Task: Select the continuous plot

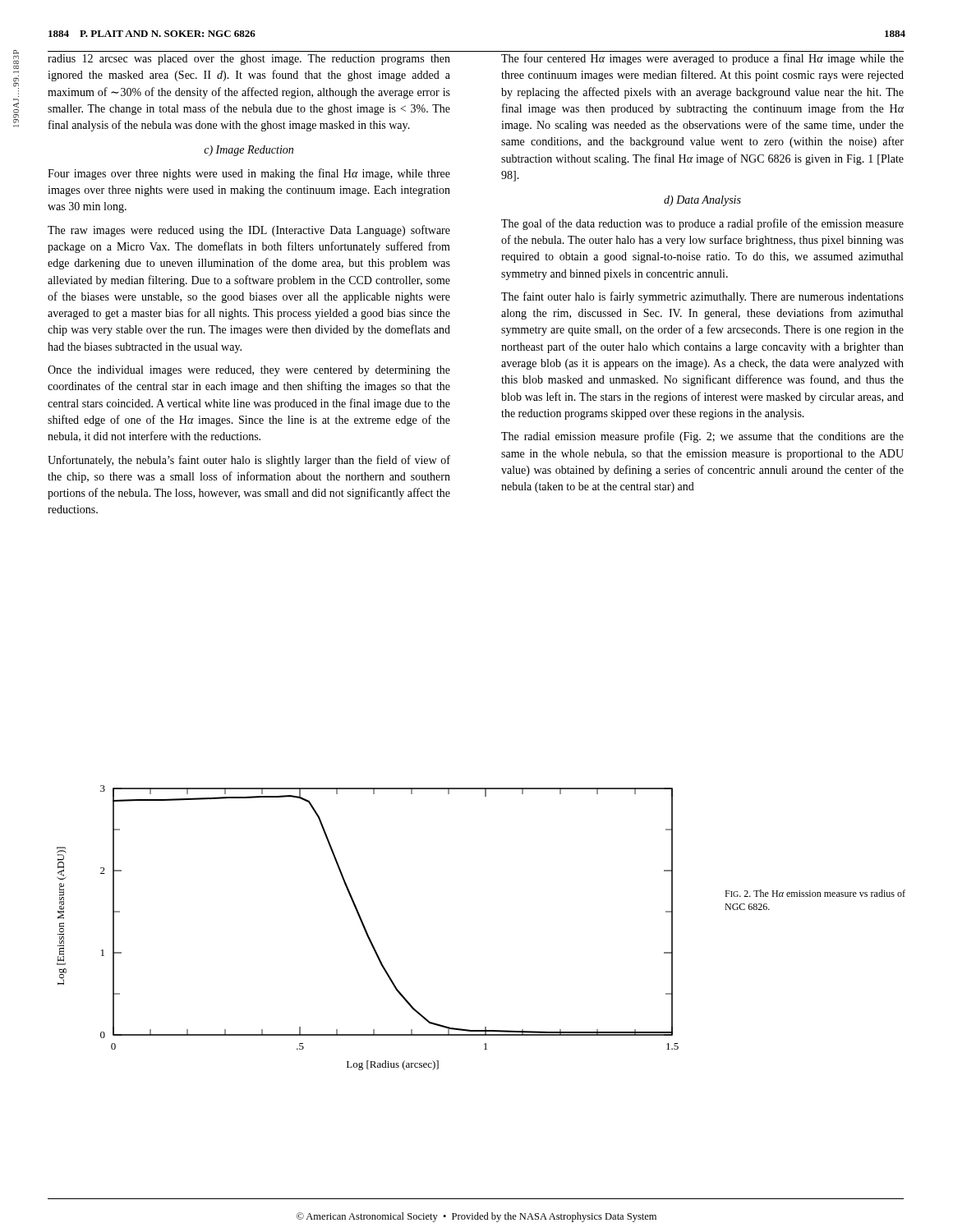Action: [384, 924]
